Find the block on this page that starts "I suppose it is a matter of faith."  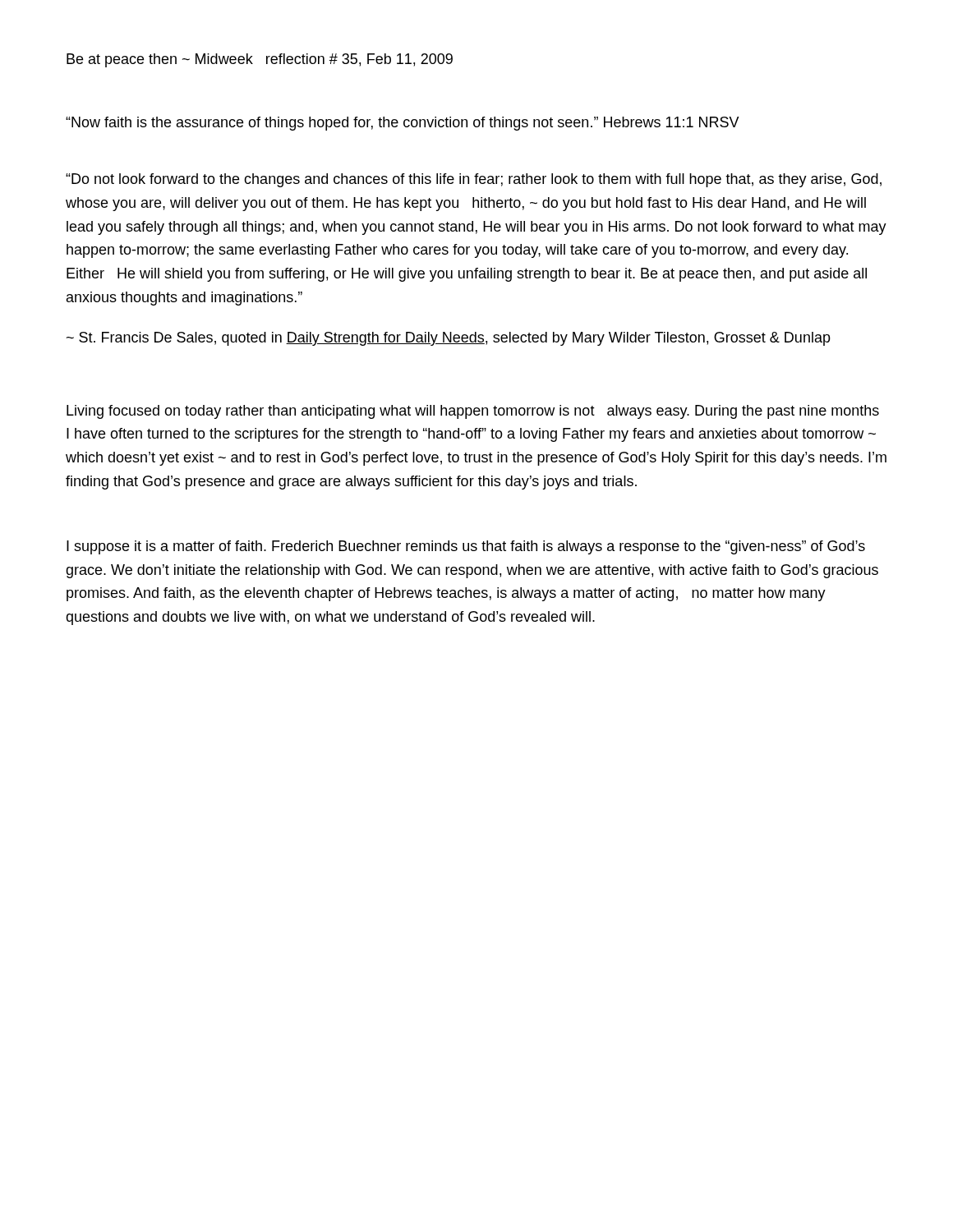click(472, 581)
